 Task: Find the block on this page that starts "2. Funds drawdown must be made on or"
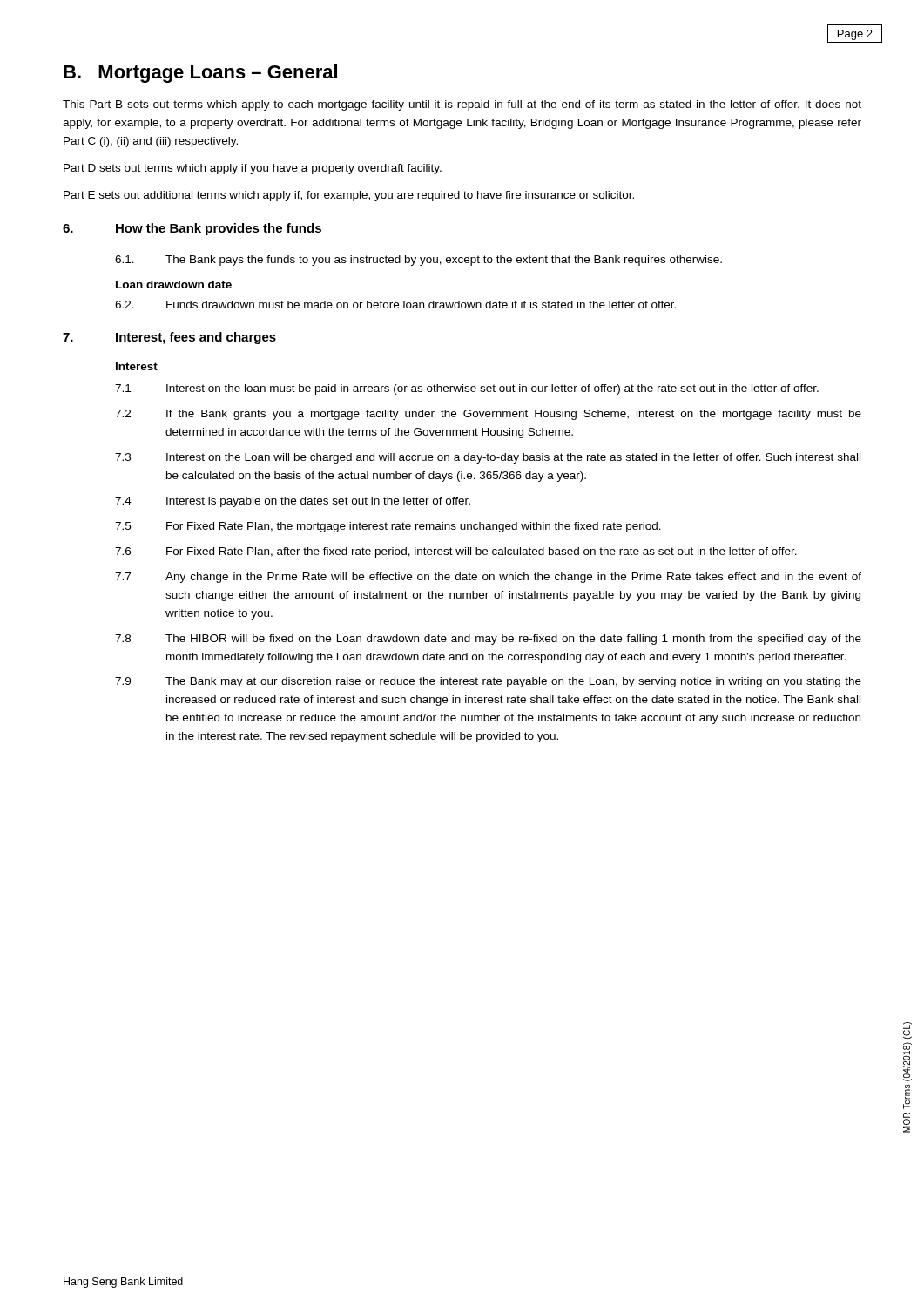[x=488, y=305]
